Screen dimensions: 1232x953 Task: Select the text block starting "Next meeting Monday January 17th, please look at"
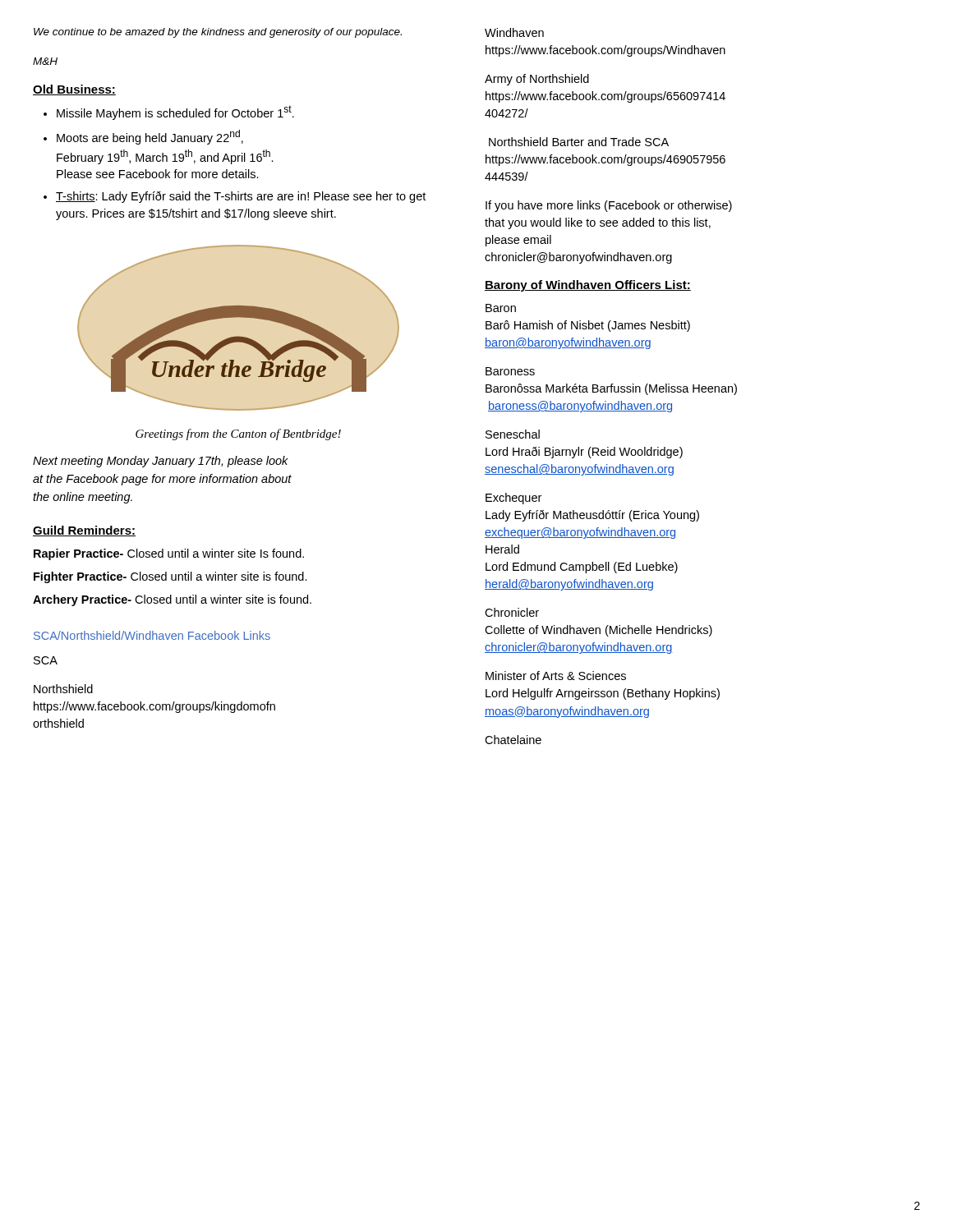point(162,479)
